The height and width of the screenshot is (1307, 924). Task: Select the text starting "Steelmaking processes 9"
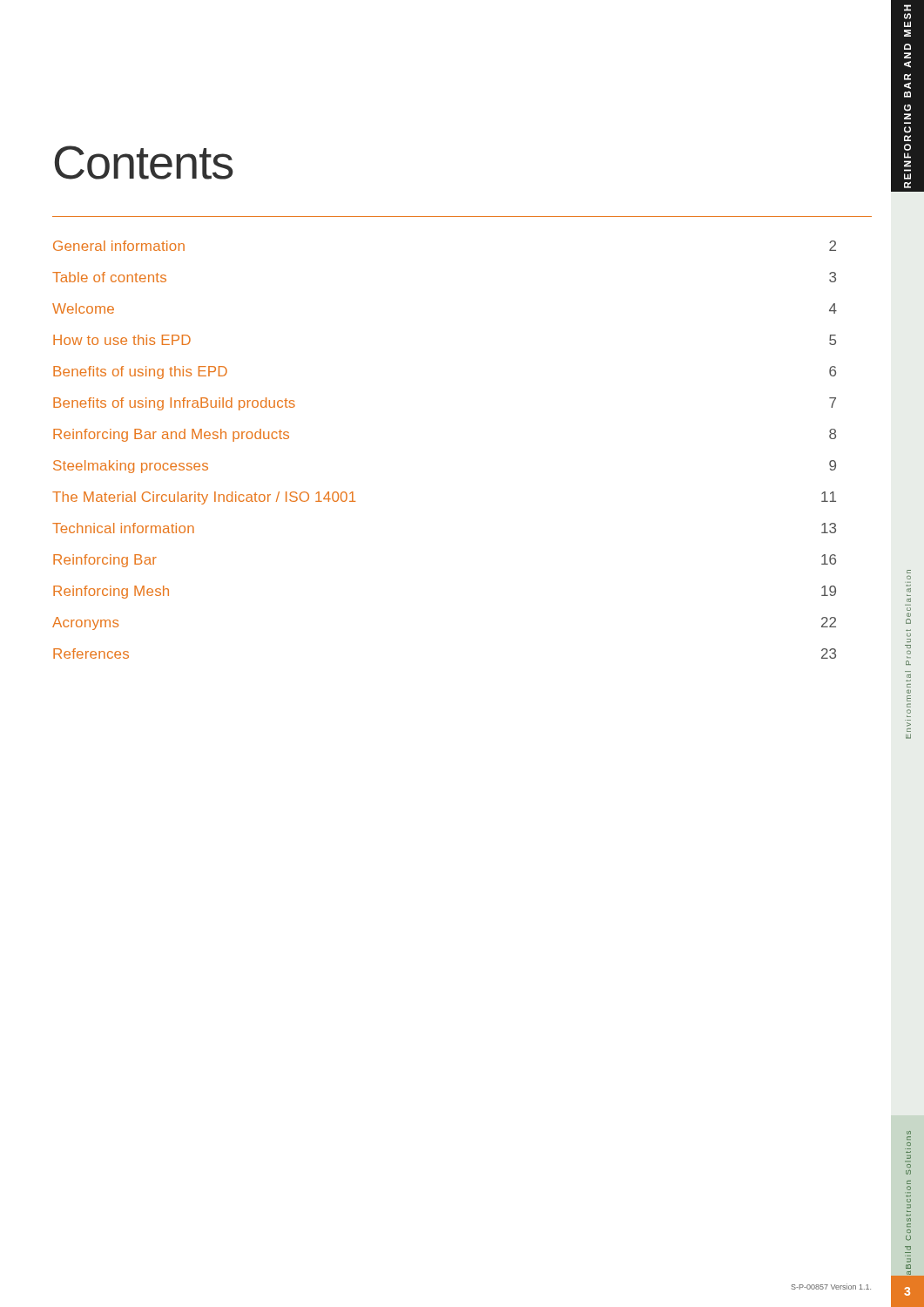[129, 465]
